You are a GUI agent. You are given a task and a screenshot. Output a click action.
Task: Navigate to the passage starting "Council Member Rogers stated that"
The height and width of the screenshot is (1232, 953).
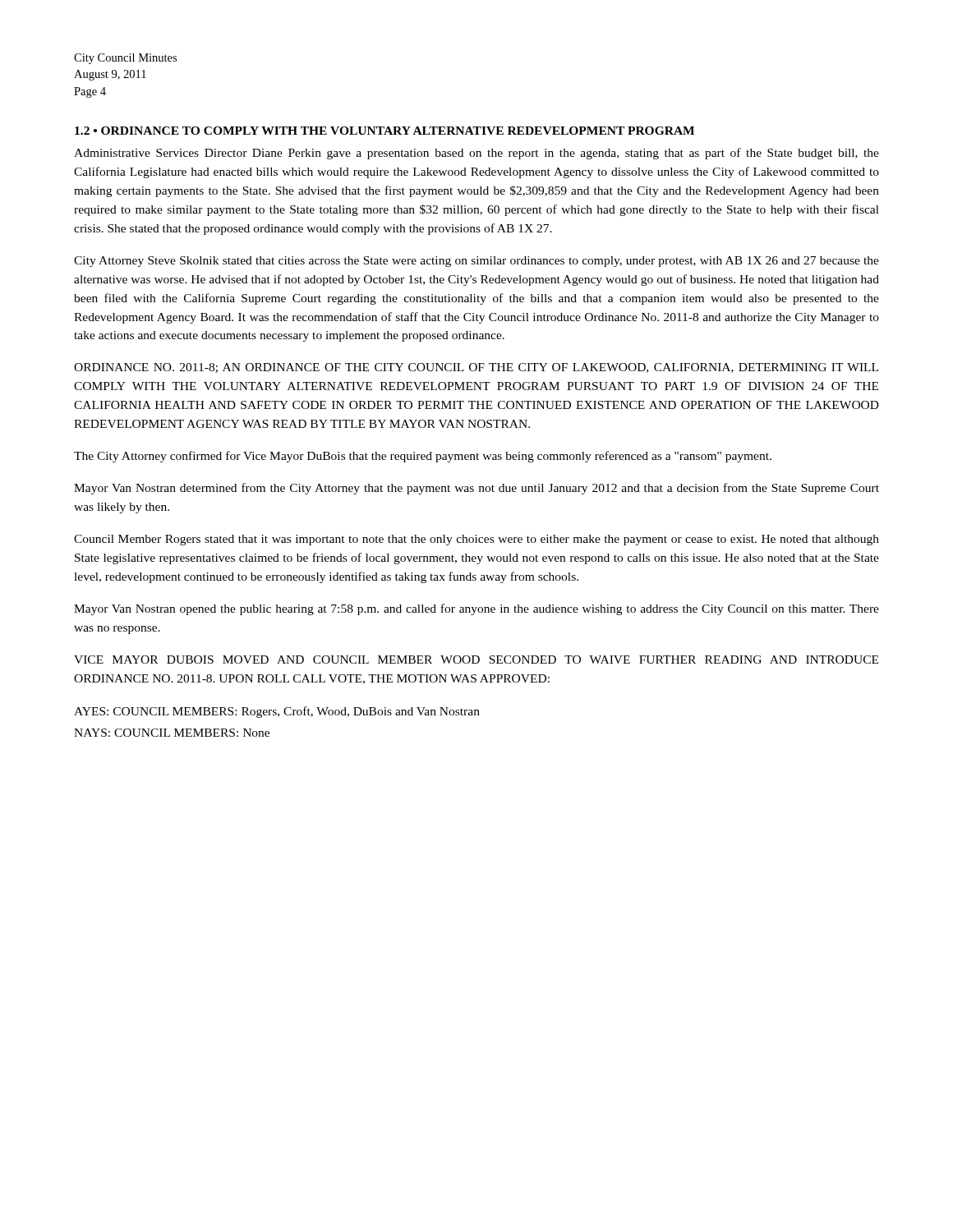pyautogui.click(x=476, y=557)
